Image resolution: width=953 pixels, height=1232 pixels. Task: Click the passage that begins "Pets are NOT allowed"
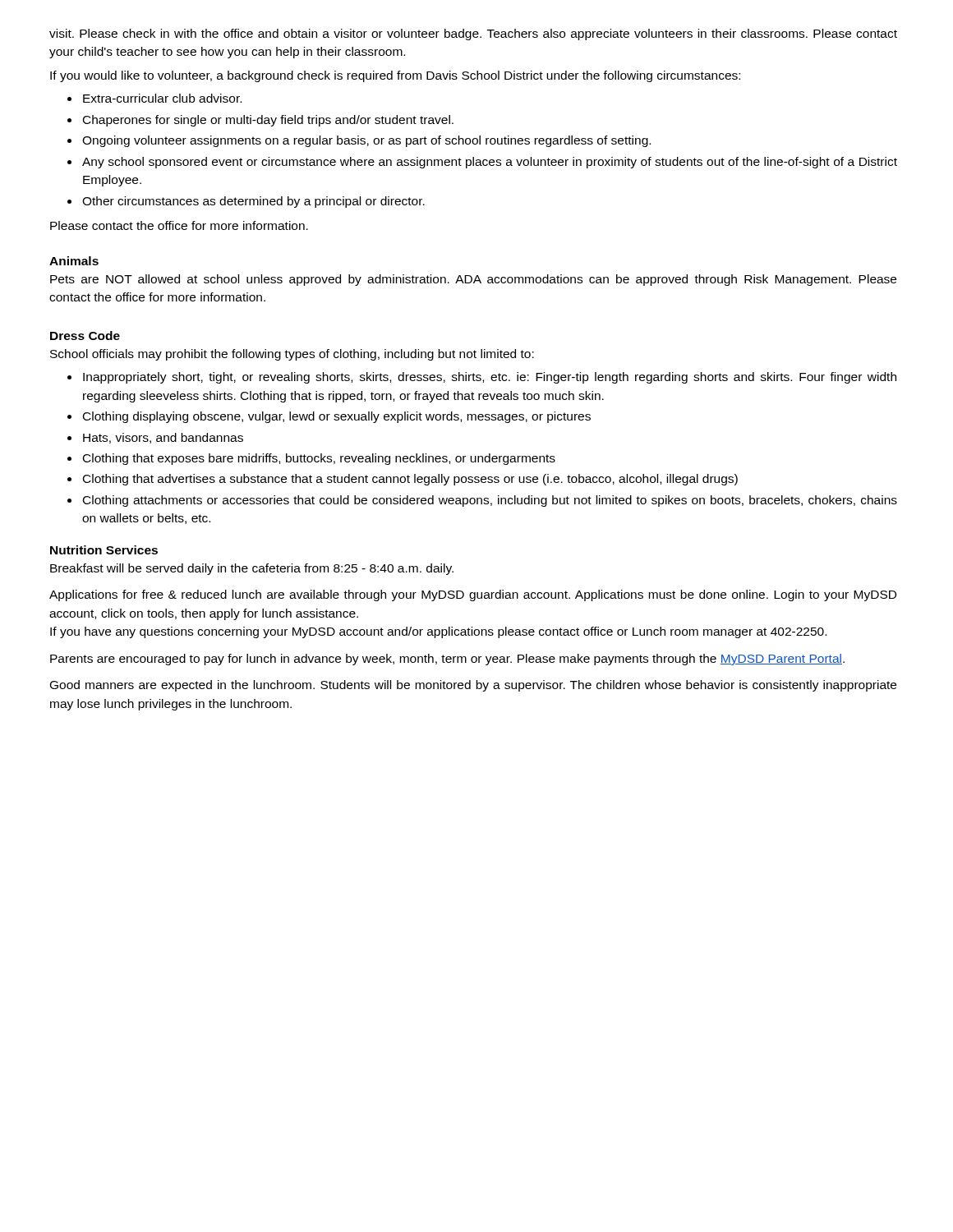click(473, 288)
